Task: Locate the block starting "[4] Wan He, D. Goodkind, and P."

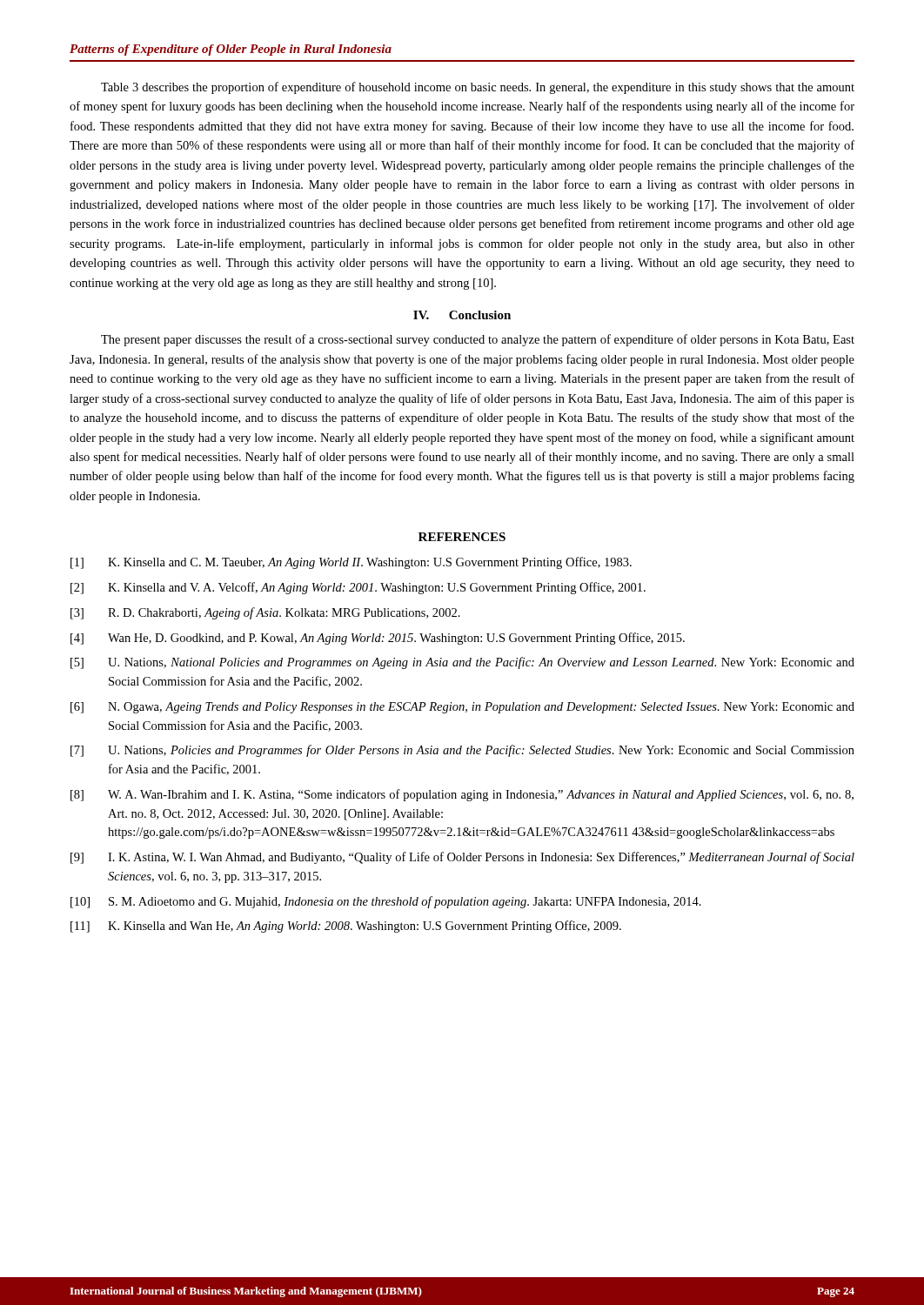Action: click(462, 638)
